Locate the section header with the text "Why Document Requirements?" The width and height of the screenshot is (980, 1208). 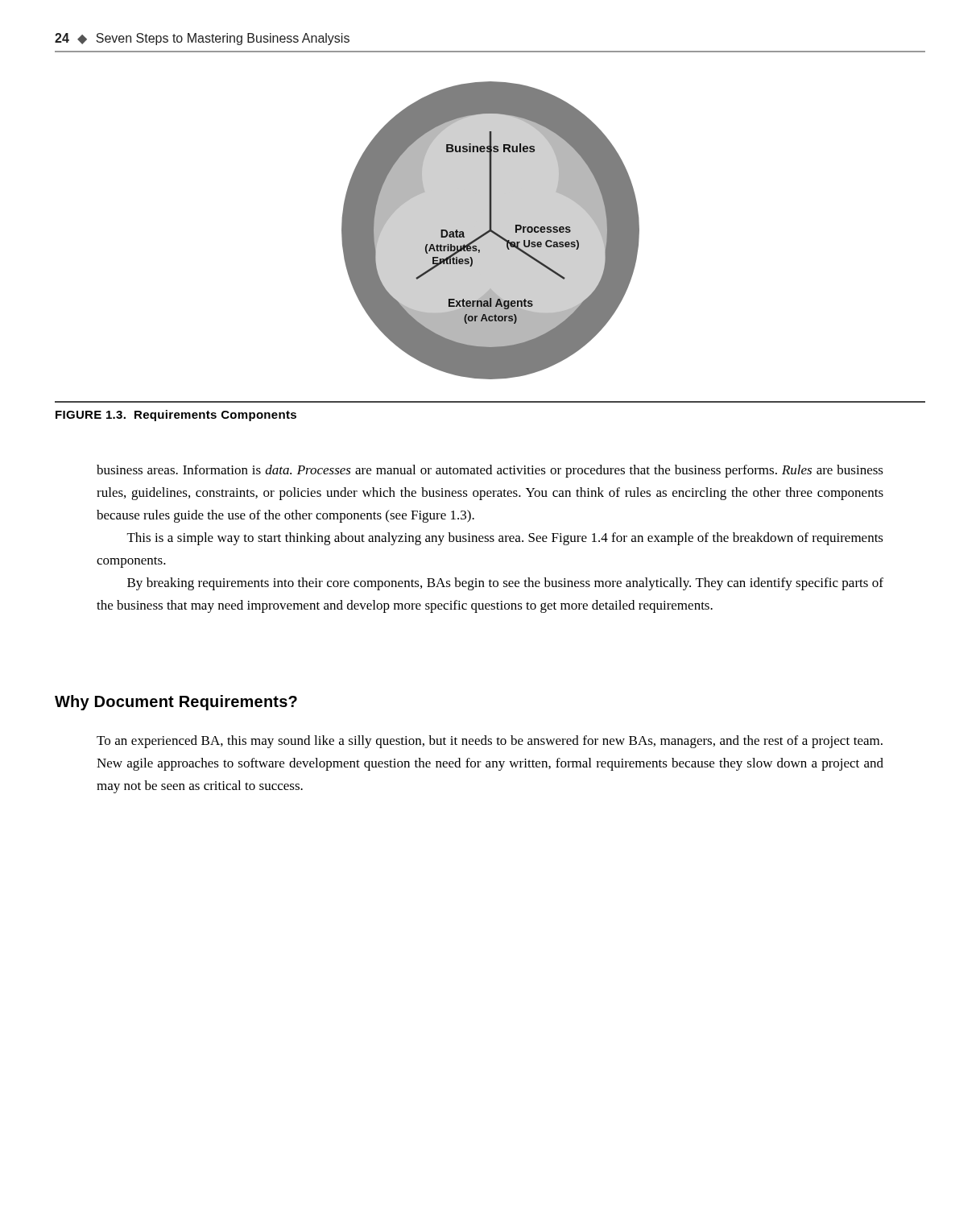click(176, 701)
